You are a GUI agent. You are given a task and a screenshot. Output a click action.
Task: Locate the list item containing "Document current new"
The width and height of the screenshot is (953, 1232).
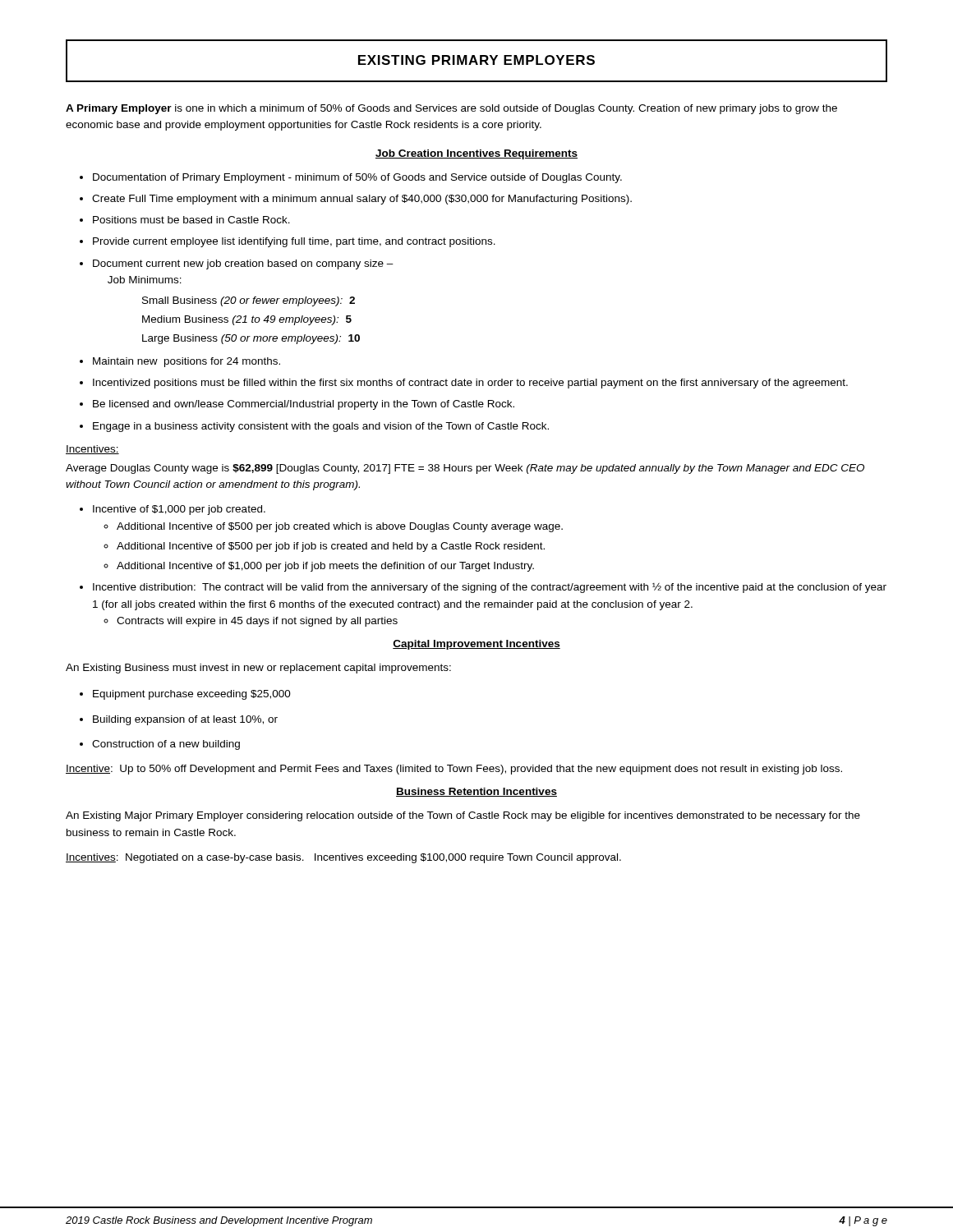click(x=243, y=264)
